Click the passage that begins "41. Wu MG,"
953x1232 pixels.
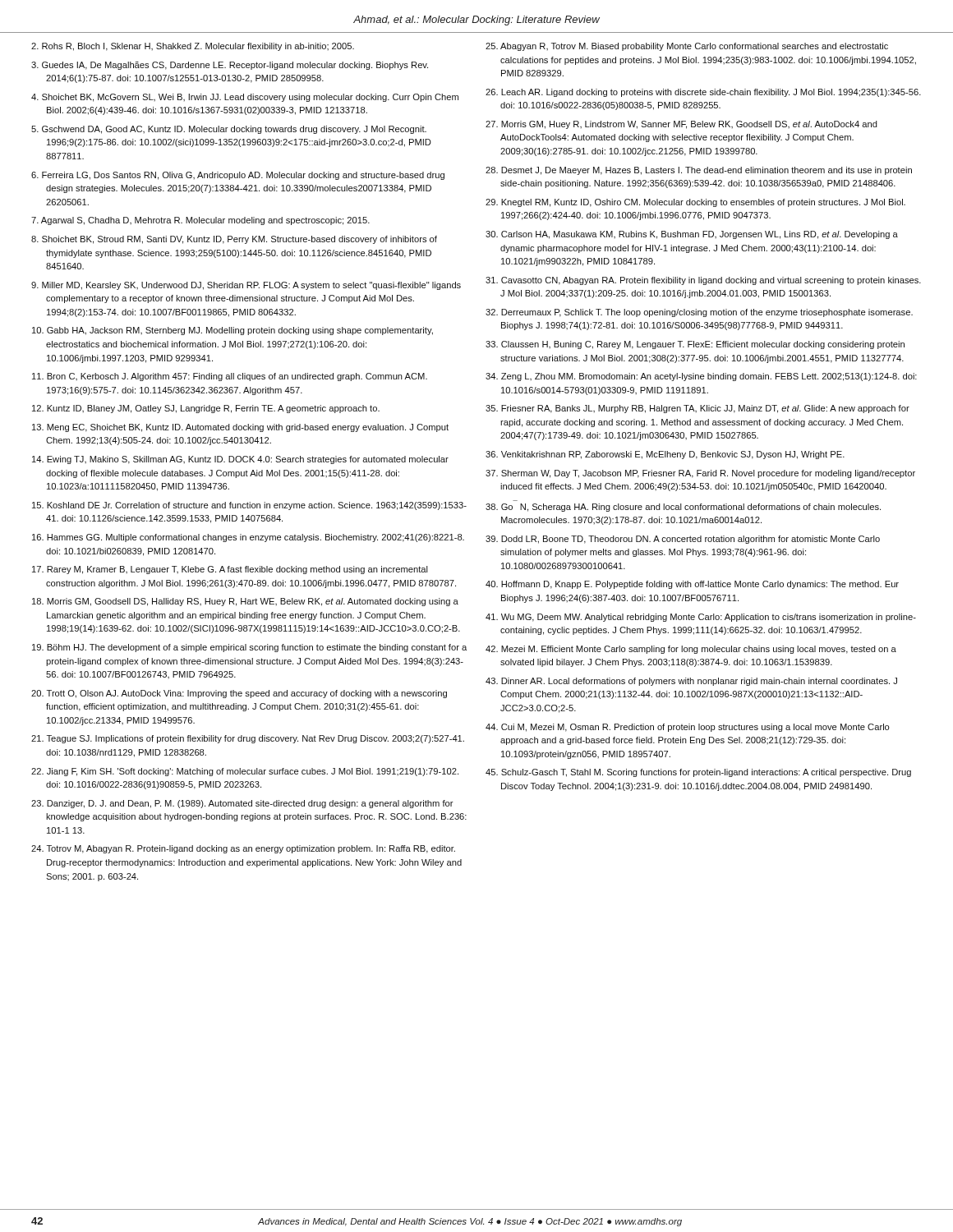(x=701, y=623)
